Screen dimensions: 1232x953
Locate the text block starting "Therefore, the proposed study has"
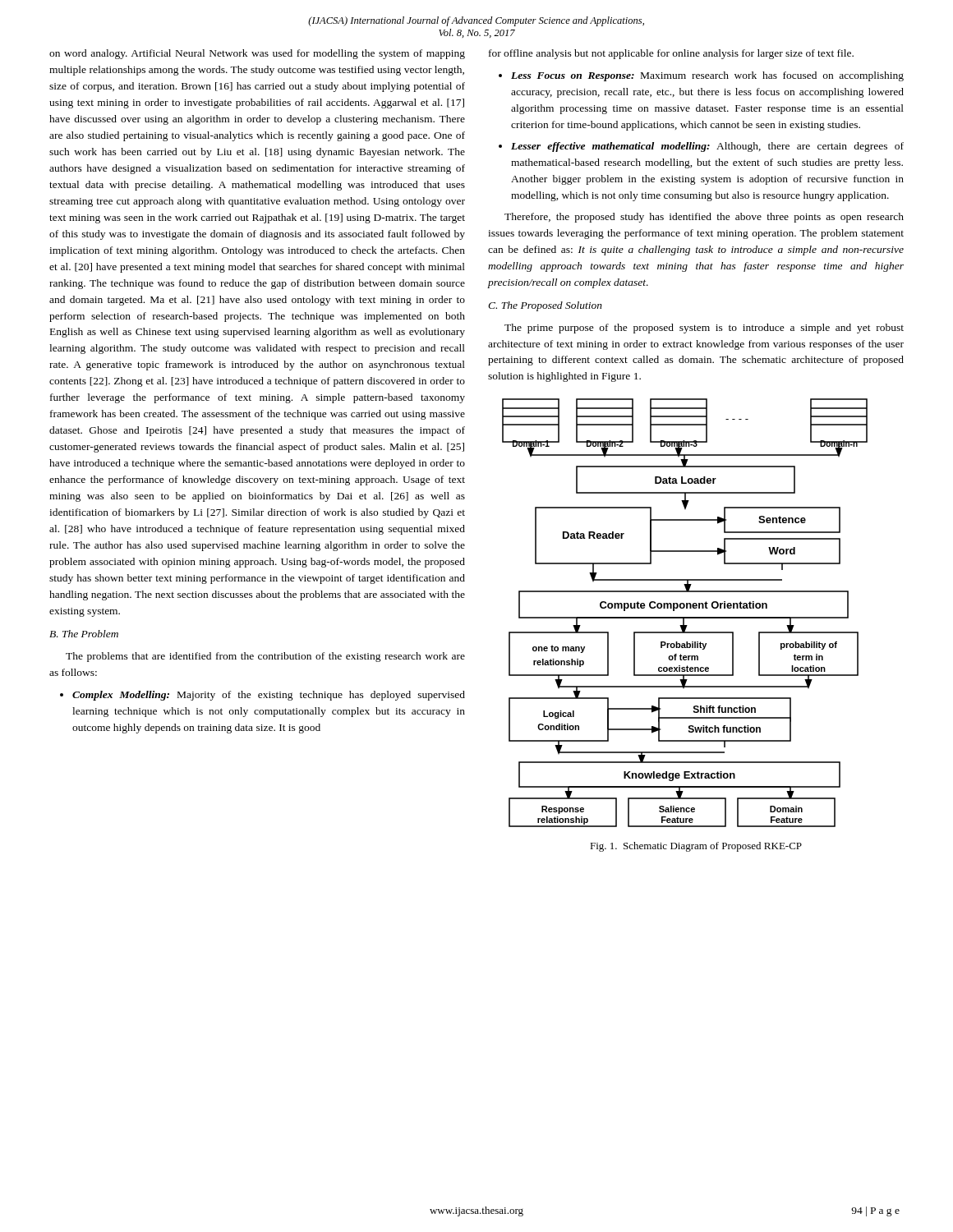click(696, 249)
